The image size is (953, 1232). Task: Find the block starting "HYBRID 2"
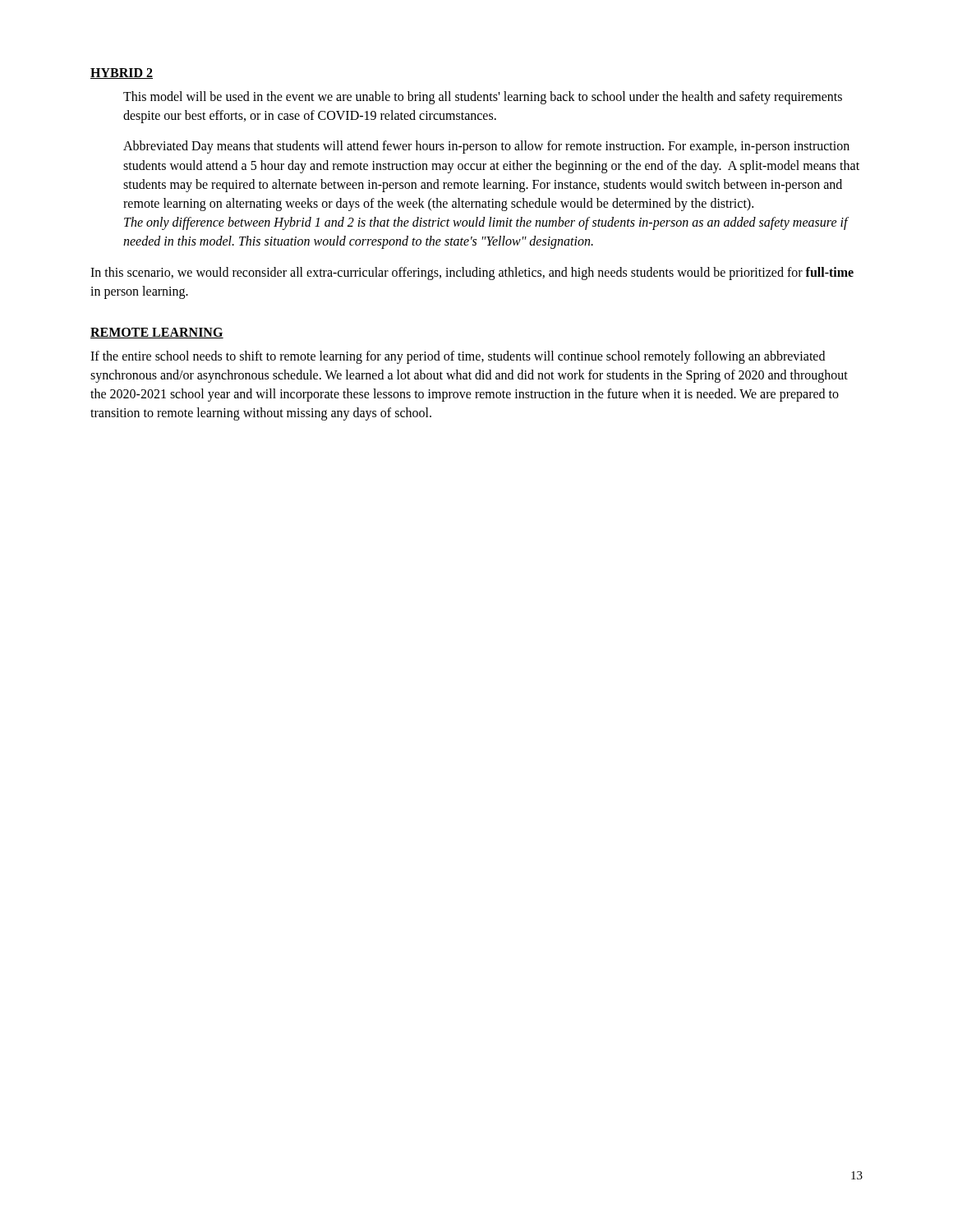point(122,73)
